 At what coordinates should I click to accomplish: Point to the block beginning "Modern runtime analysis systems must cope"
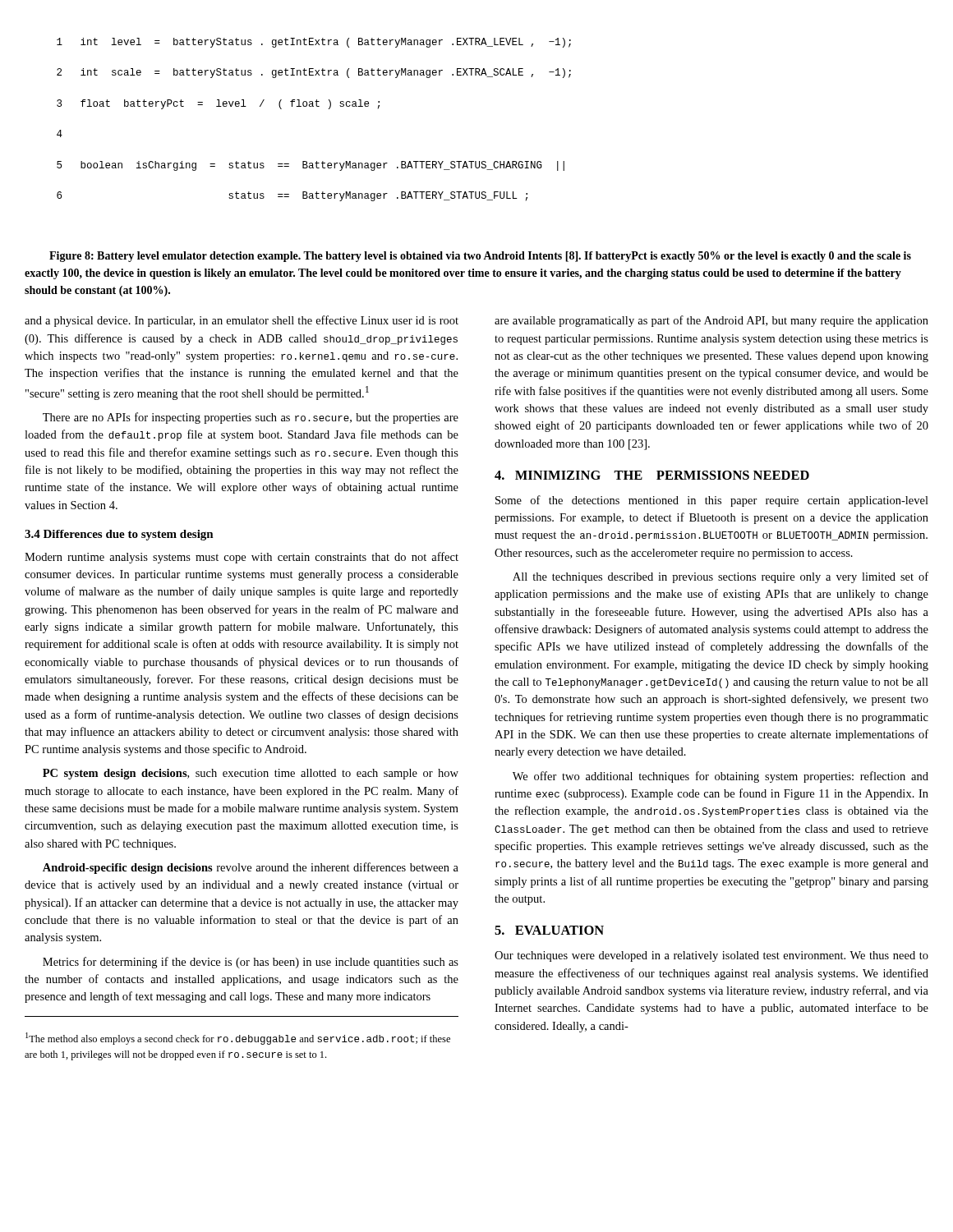tap(242, 653)
